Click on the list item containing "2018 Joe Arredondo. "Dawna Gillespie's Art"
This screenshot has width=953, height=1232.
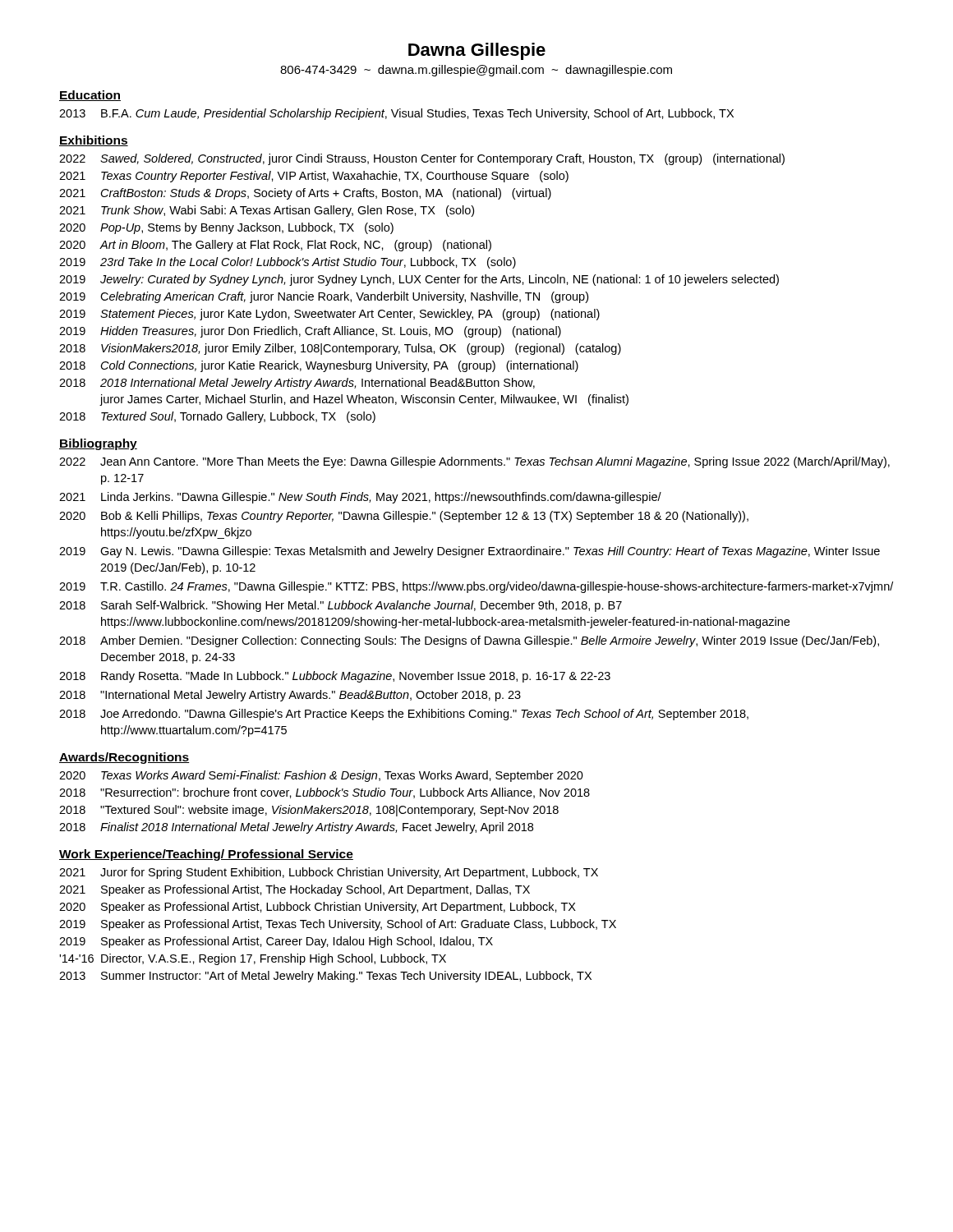coord(476,722)
